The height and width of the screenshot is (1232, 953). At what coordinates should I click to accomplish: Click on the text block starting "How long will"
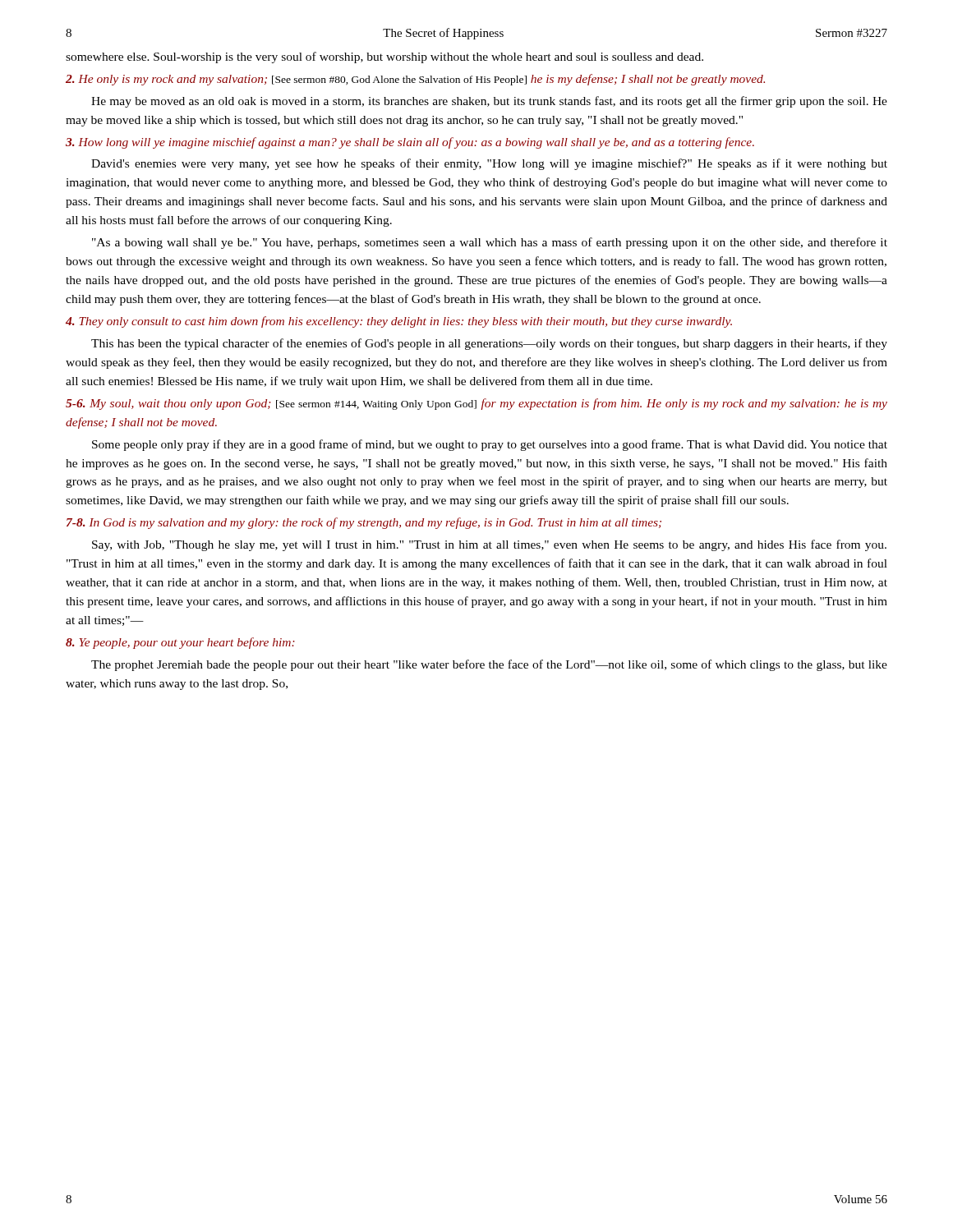pyautogui.click(x=410, y=141)
